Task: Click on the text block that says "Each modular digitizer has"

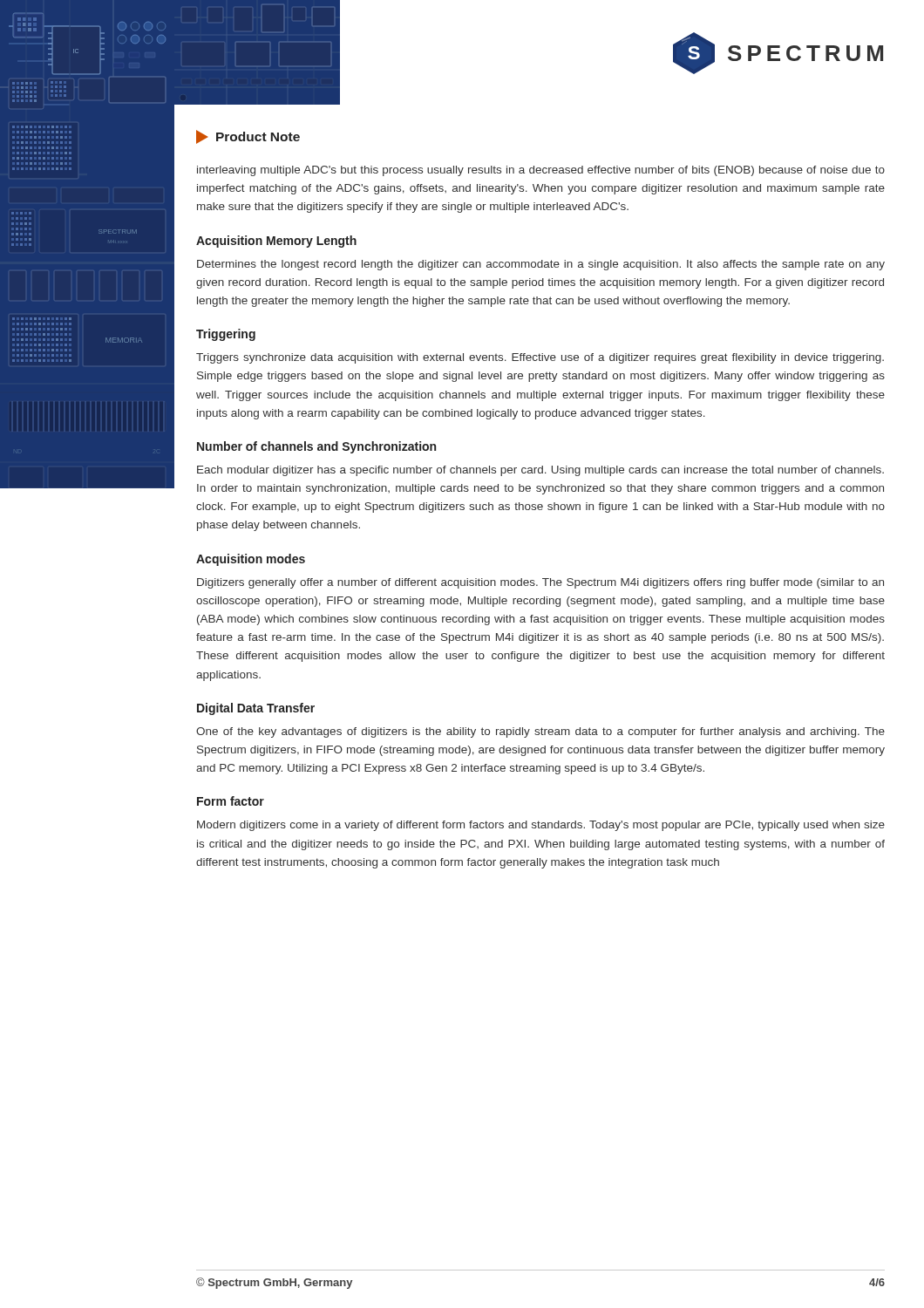Action: tap(540, 497)
